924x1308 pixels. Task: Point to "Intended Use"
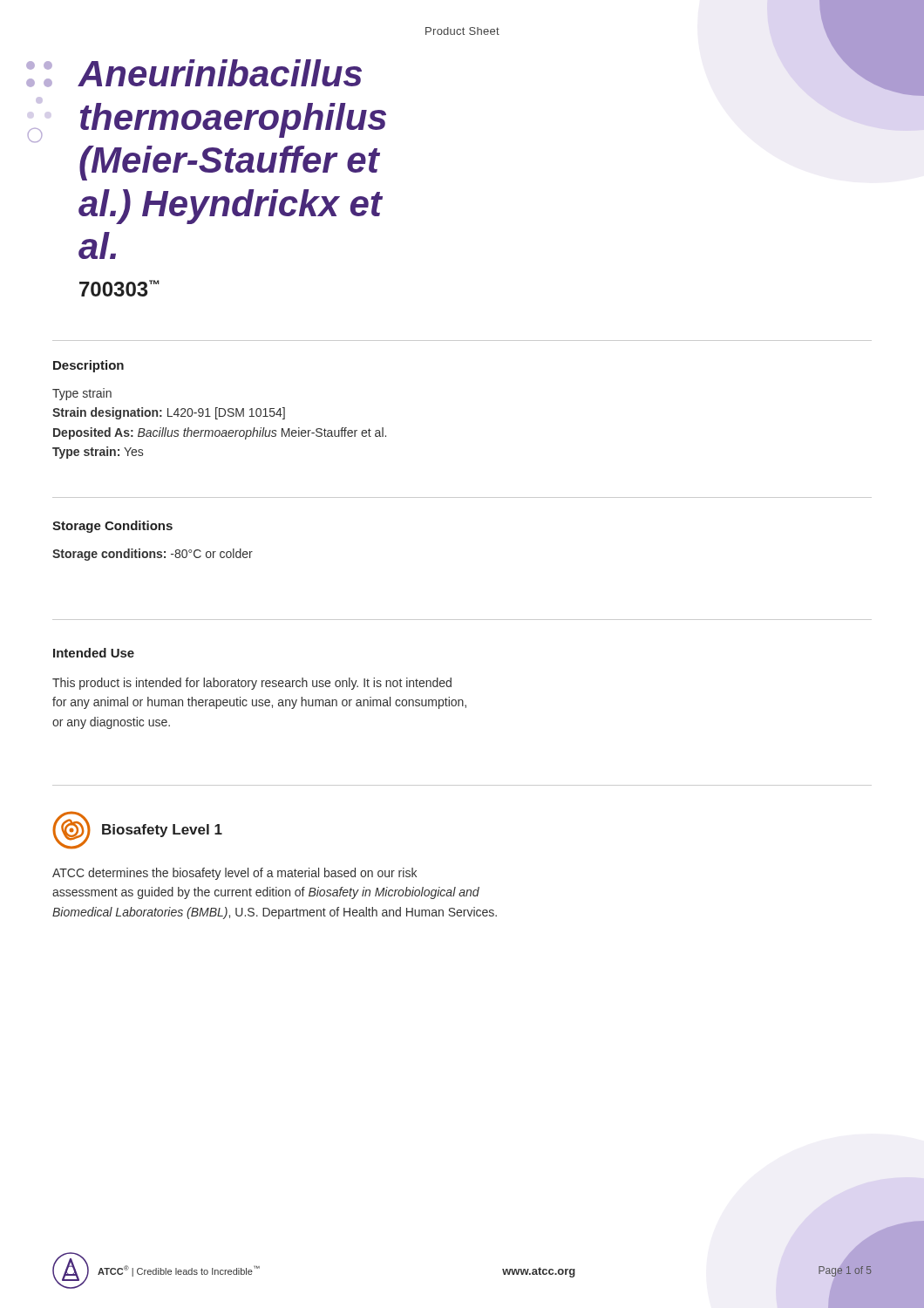click(x=94, y=653)
